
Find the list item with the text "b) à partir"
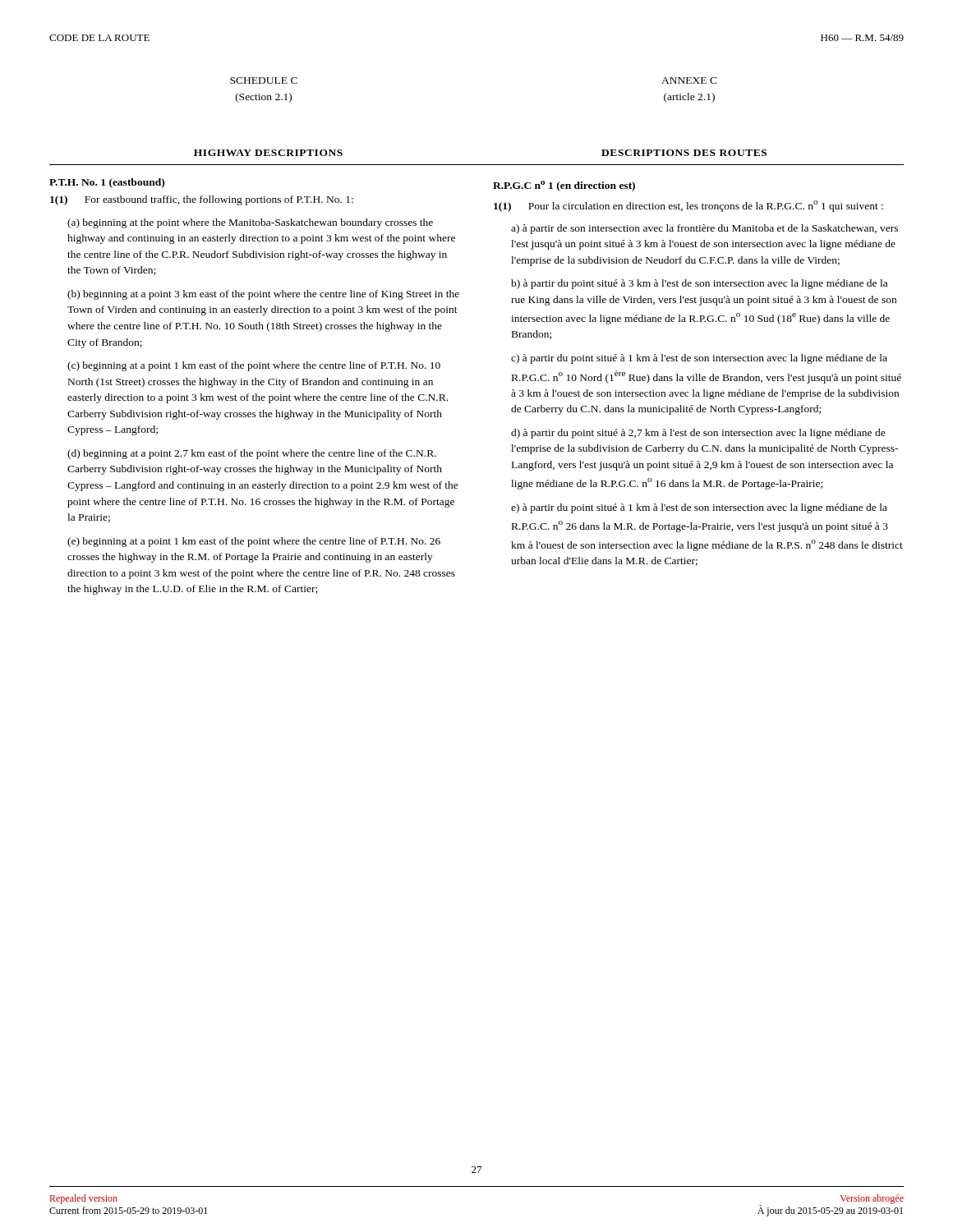click(x=704, y=309)
